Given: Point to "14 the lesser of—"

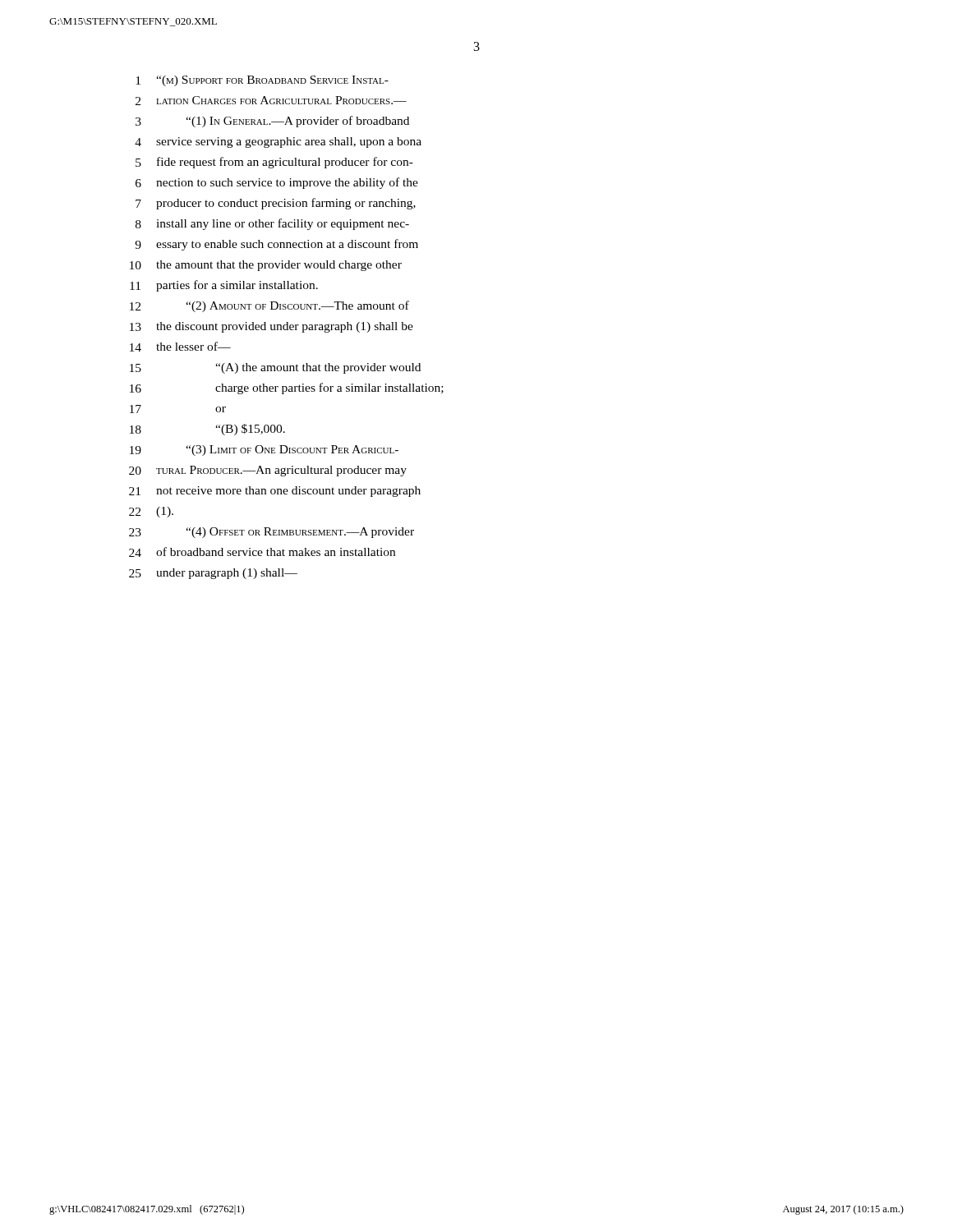Looking at the screenshot, I should tap(180, 347).
